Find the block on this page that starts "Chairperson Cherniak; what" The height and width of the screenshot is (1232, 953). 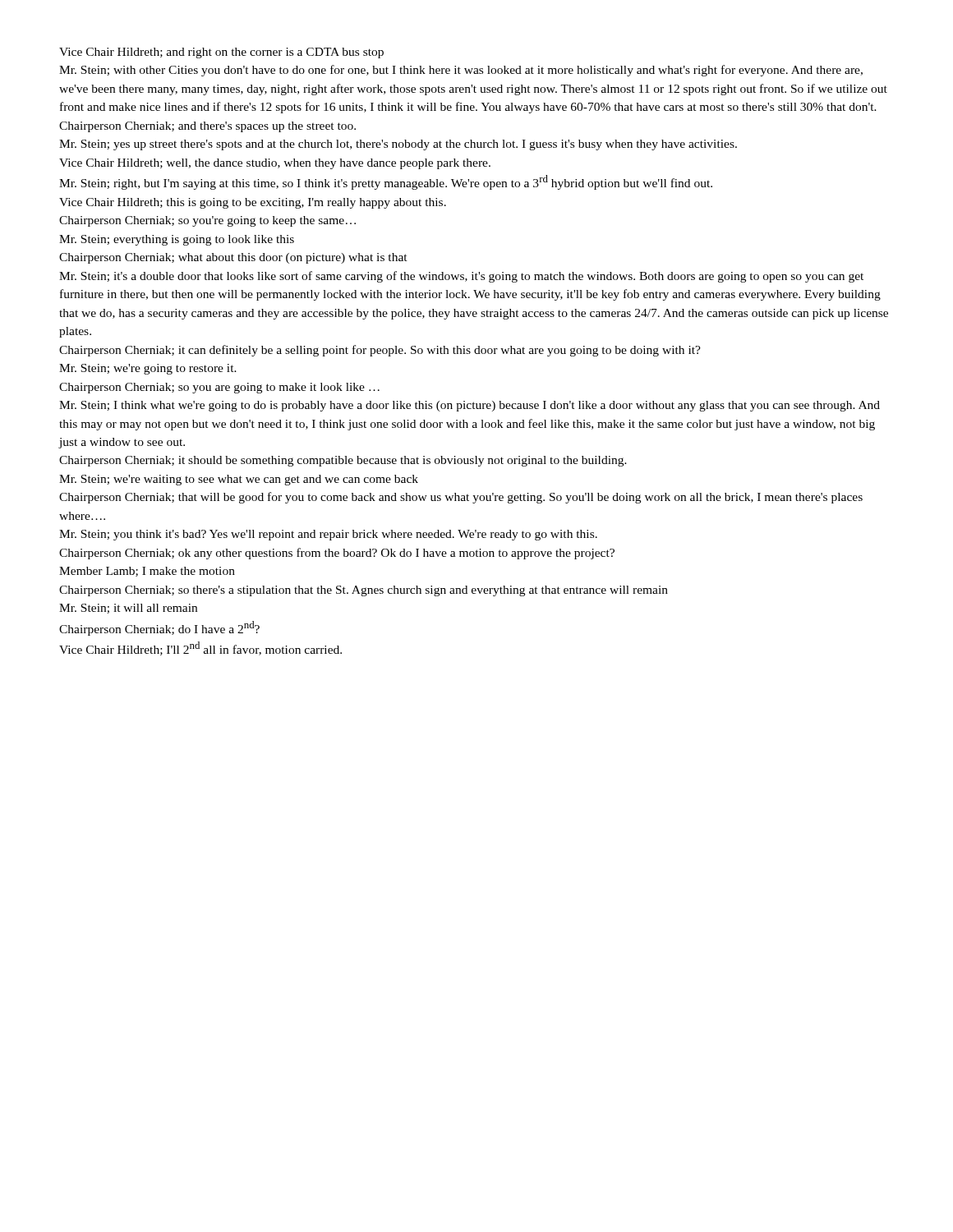coord(233,258)
